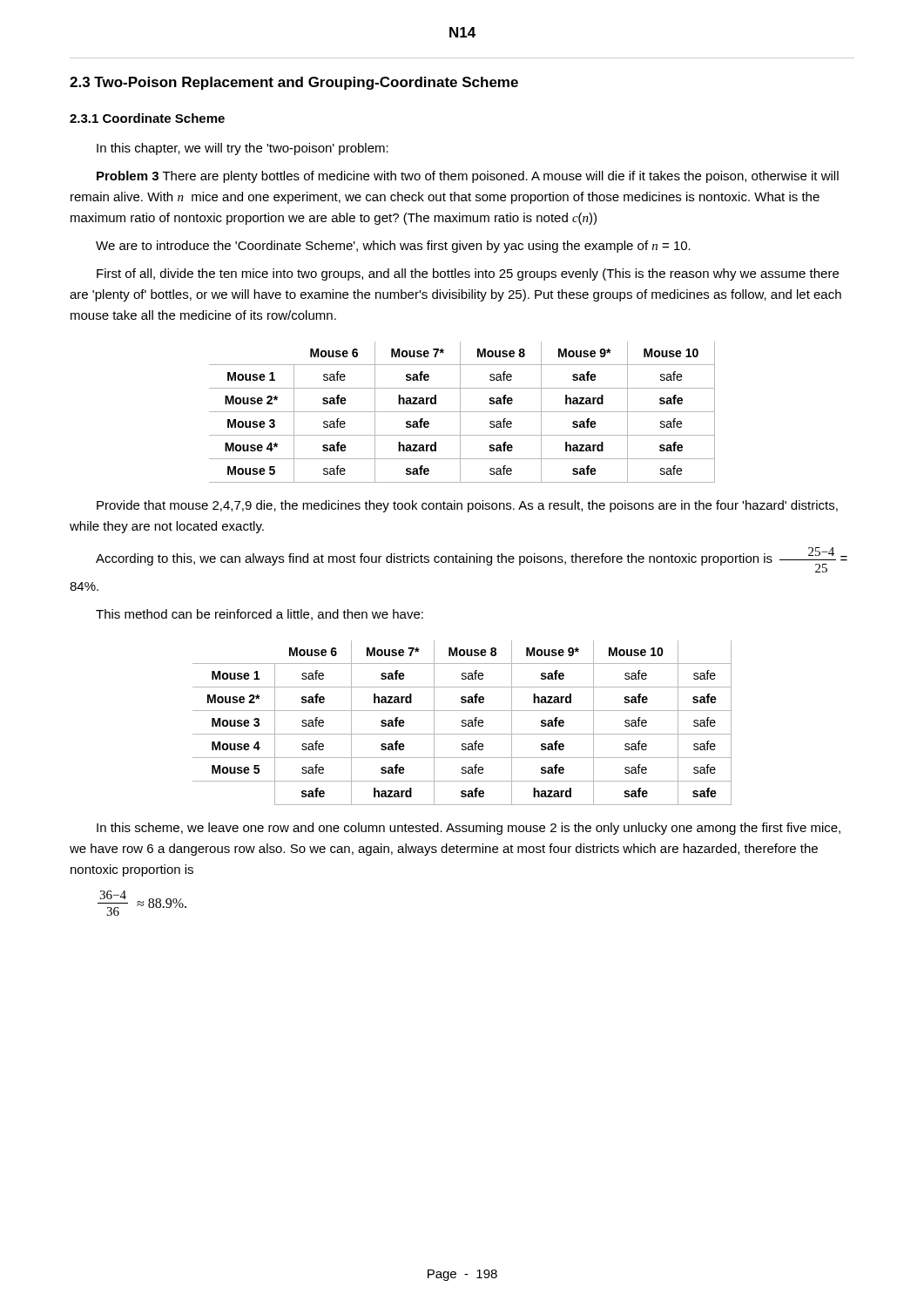The width and height of the screenshot is (924, 1307).
Task: Select the region starting "Provide that mouse 2,4,7,9 die, the medicines they"
Action: tap(454, 515)
